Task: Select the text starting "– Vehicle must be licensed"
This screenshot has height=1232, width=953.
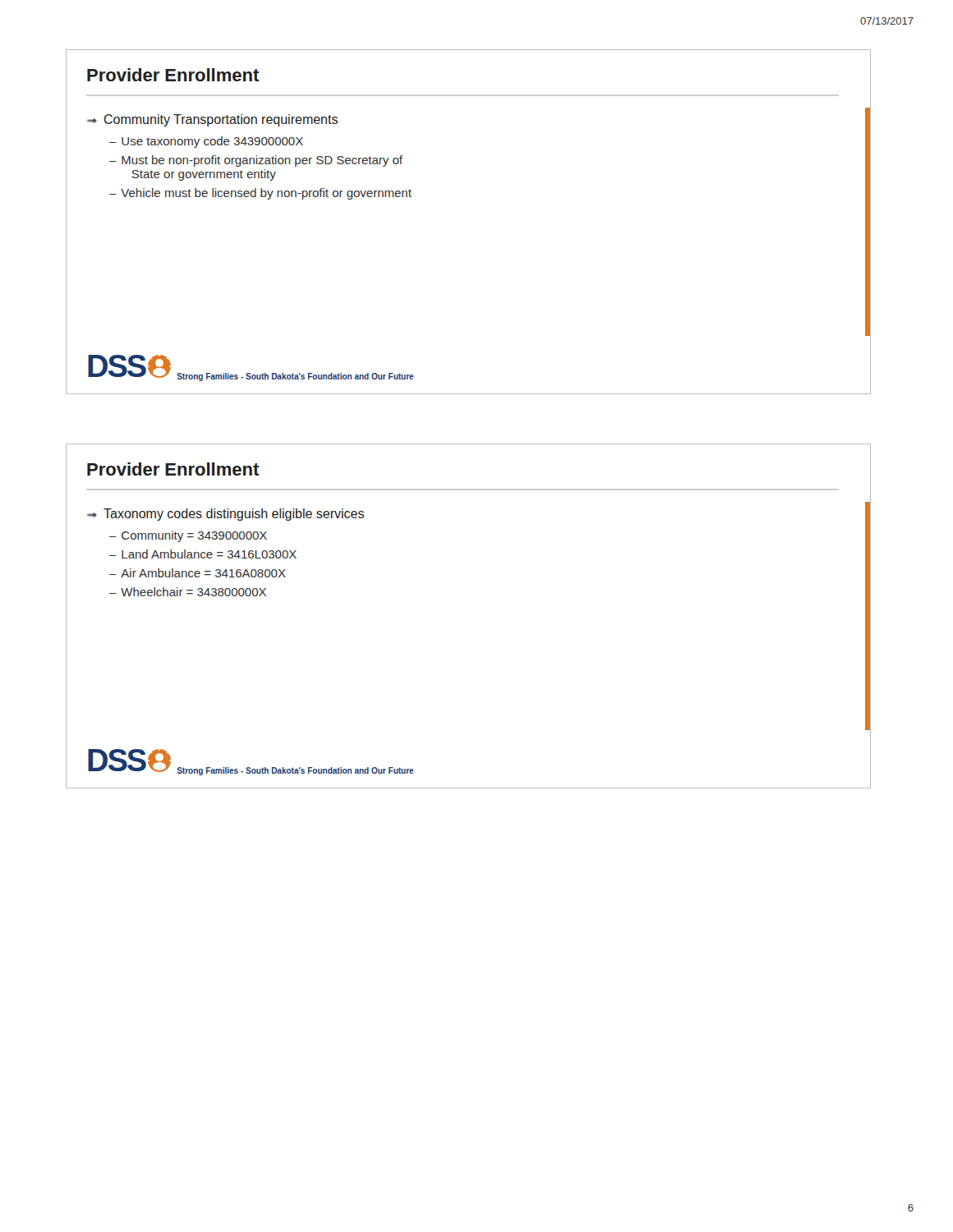Action: click(x=260, y=193)
